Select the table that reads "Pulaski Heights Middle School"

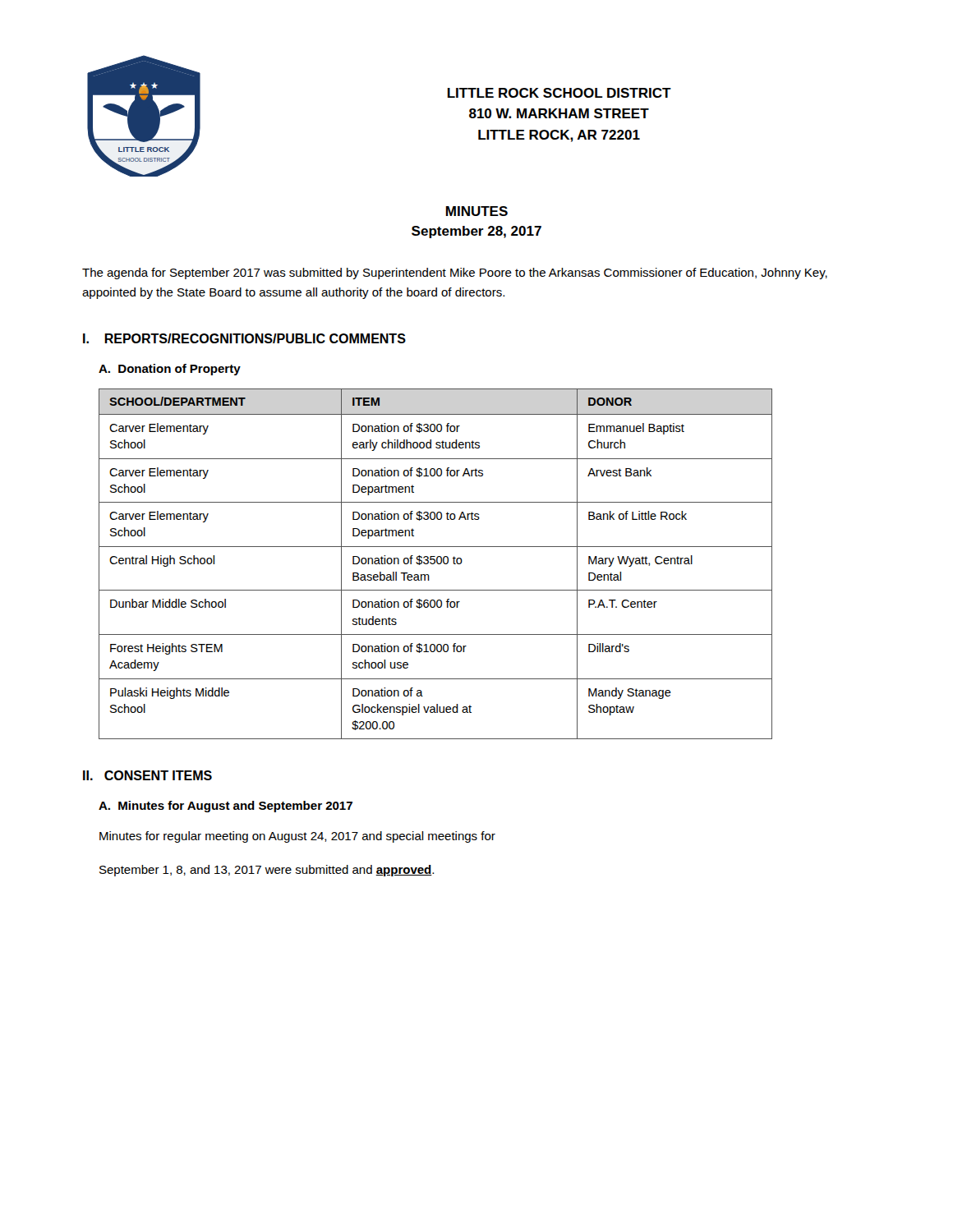pos(485,564)
